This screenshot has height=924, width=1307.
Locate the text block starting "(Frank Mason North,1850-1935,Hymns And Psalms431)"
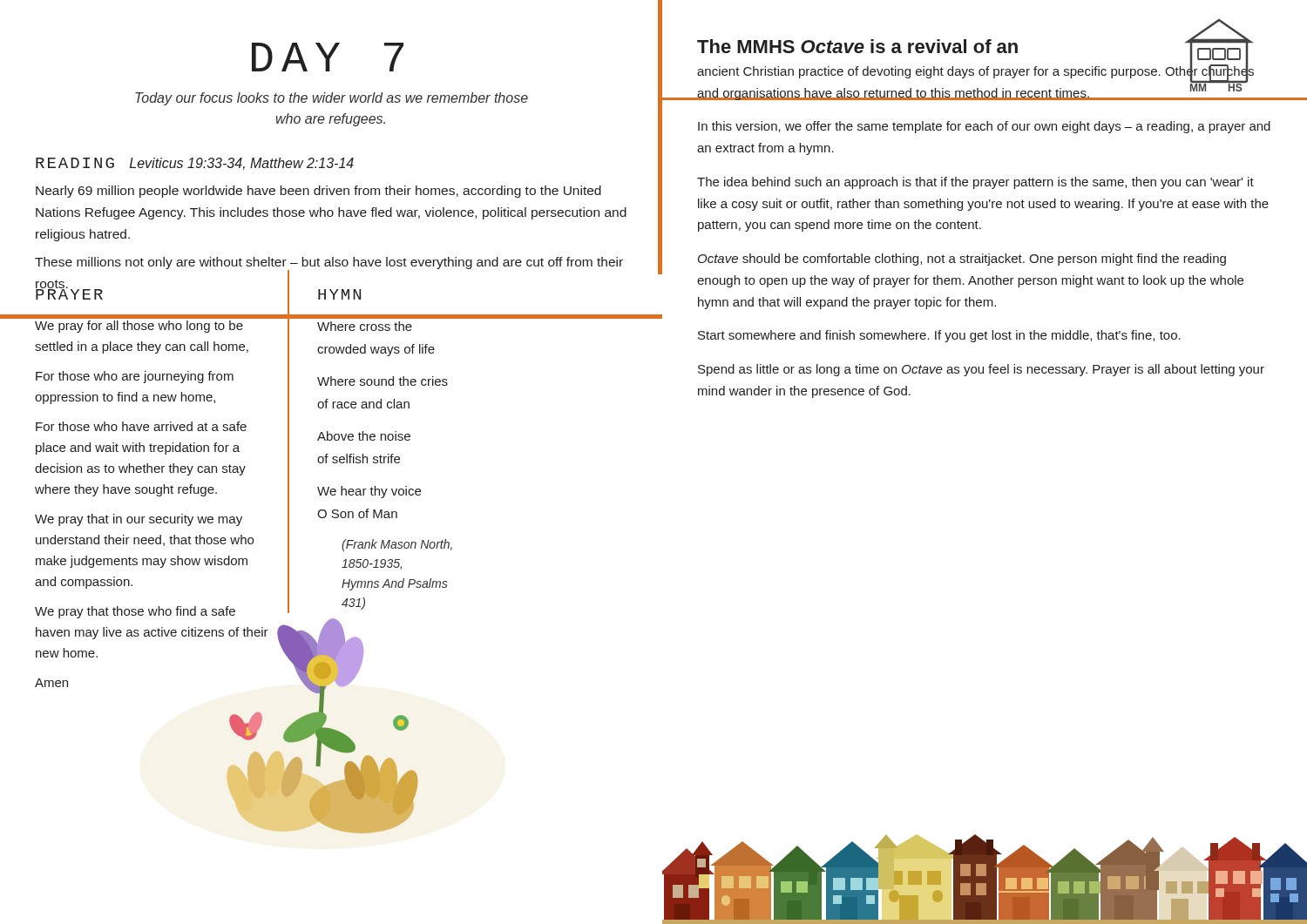[x=397, y=574]
